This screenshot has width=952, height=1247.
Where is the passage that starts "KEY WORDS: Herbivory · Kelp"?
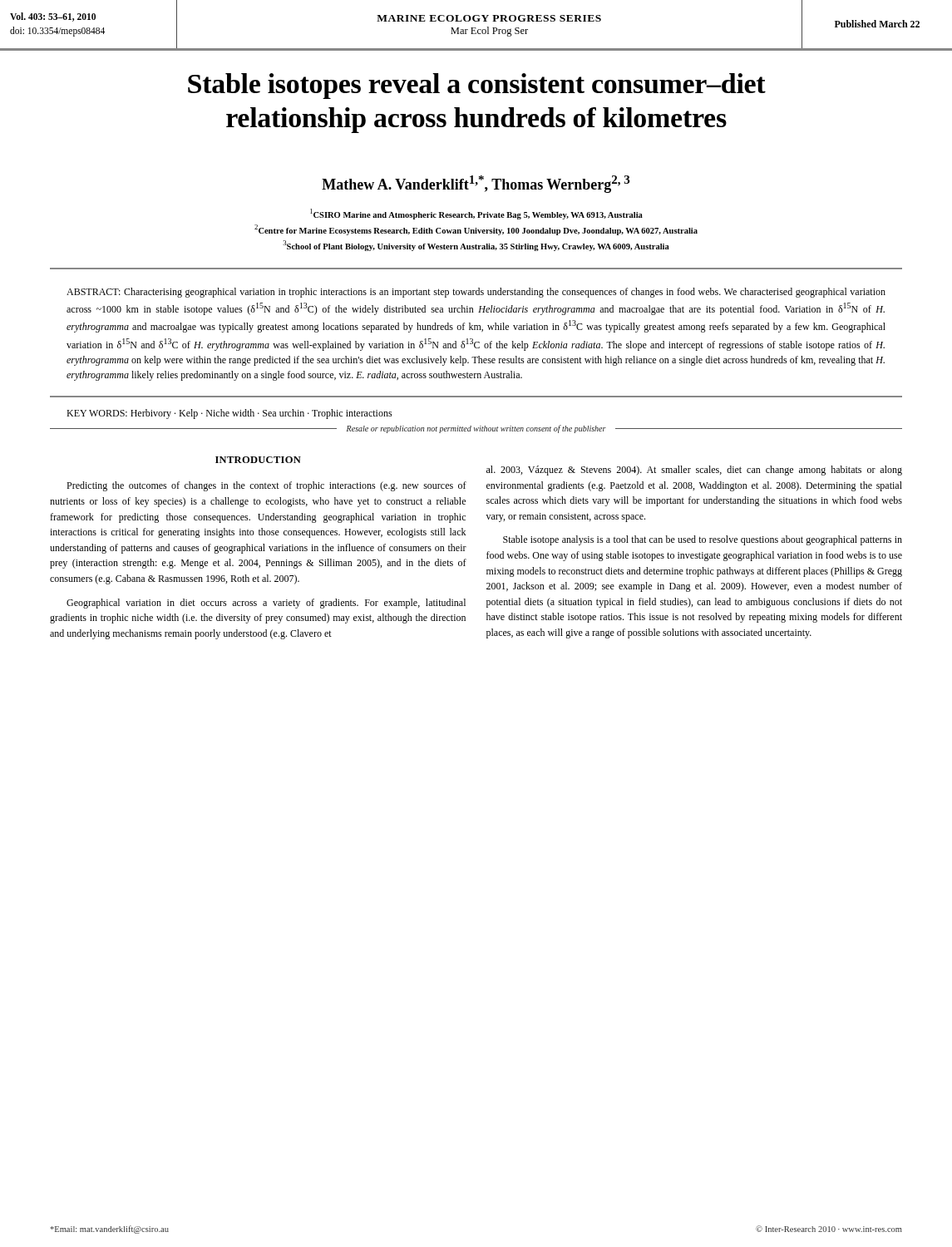[229, 413]
